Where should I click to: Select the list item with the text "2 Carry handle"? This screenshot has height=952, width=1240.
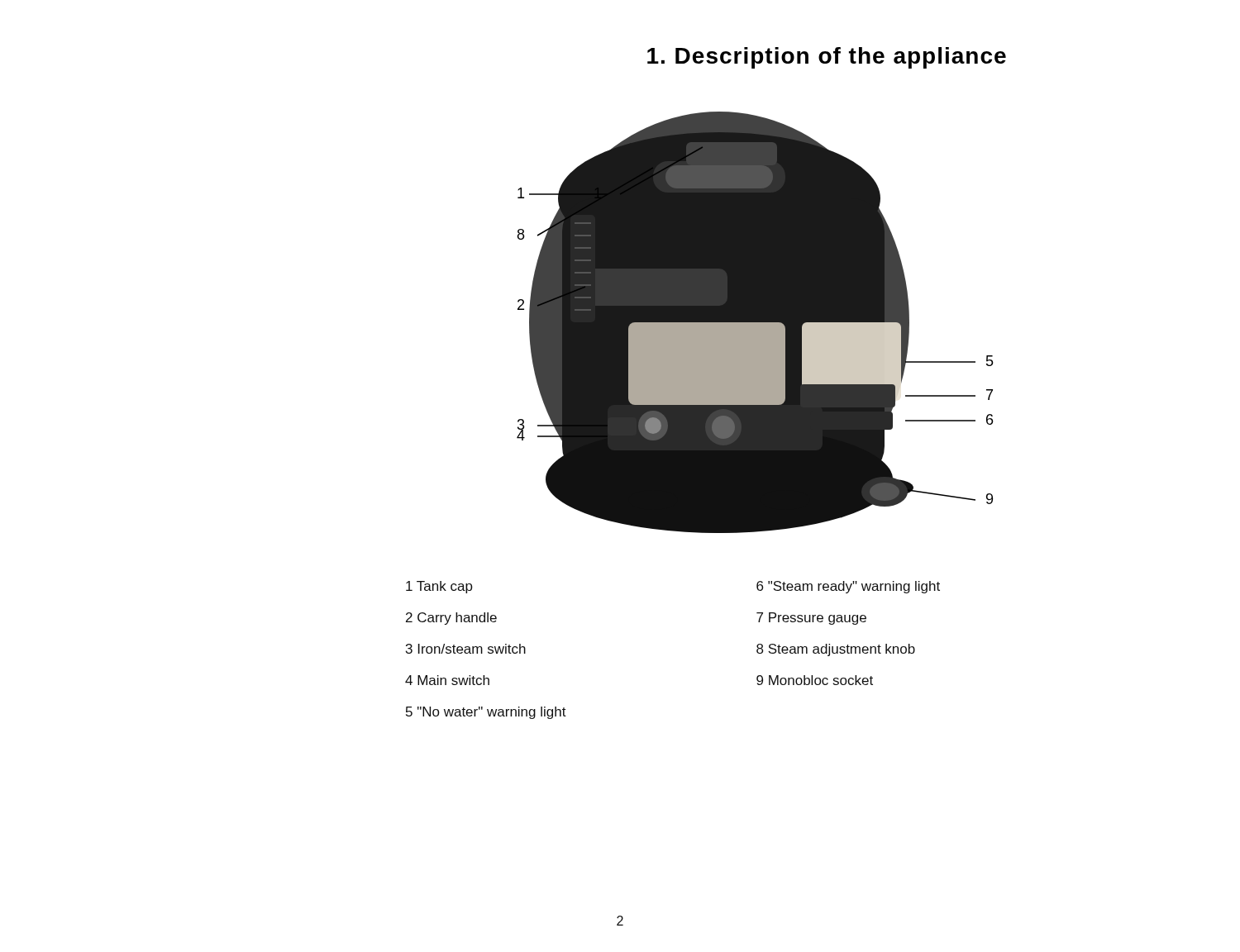click(x=451, y=618)
